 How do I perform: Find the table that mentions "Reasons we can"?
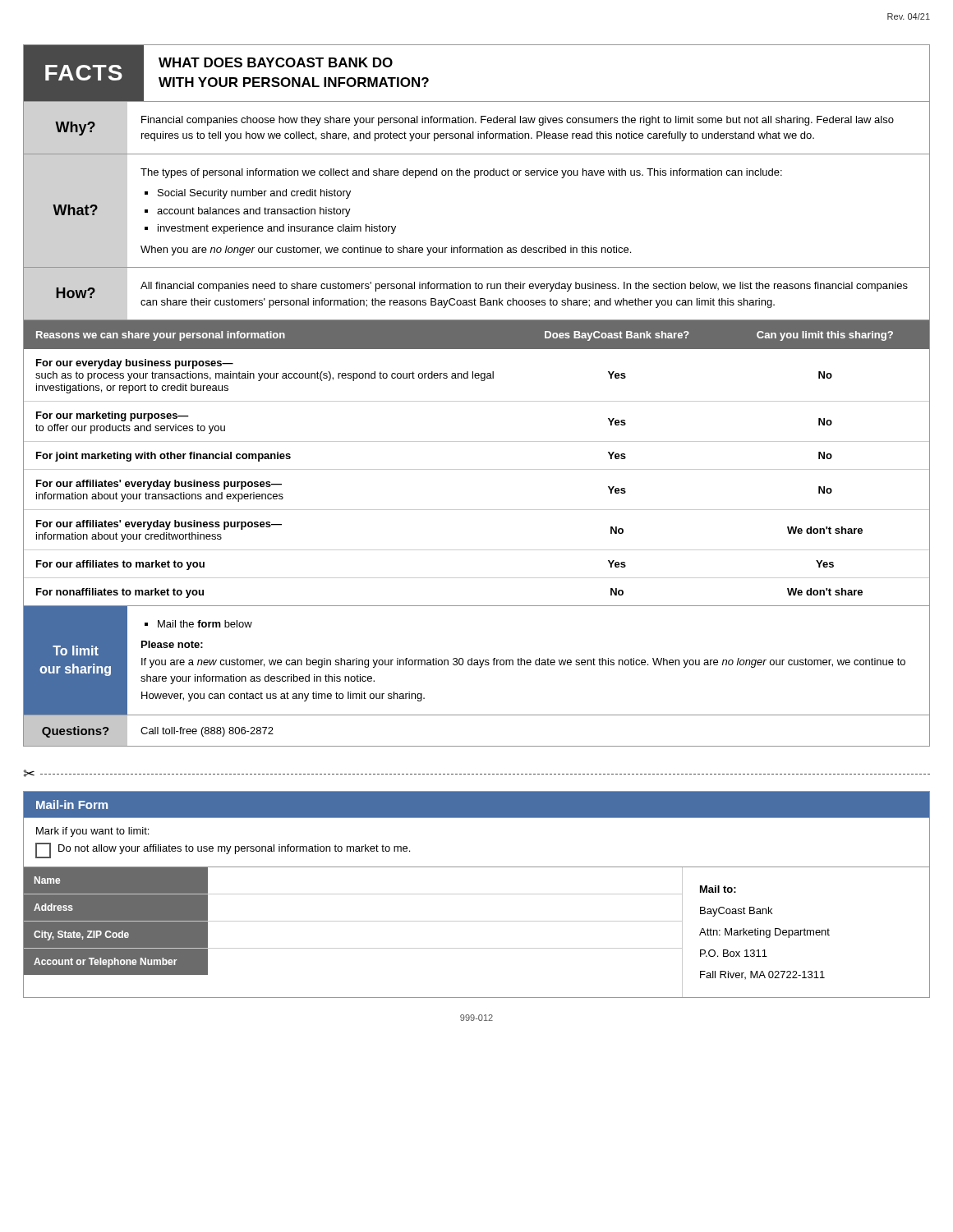click(476, 463)
